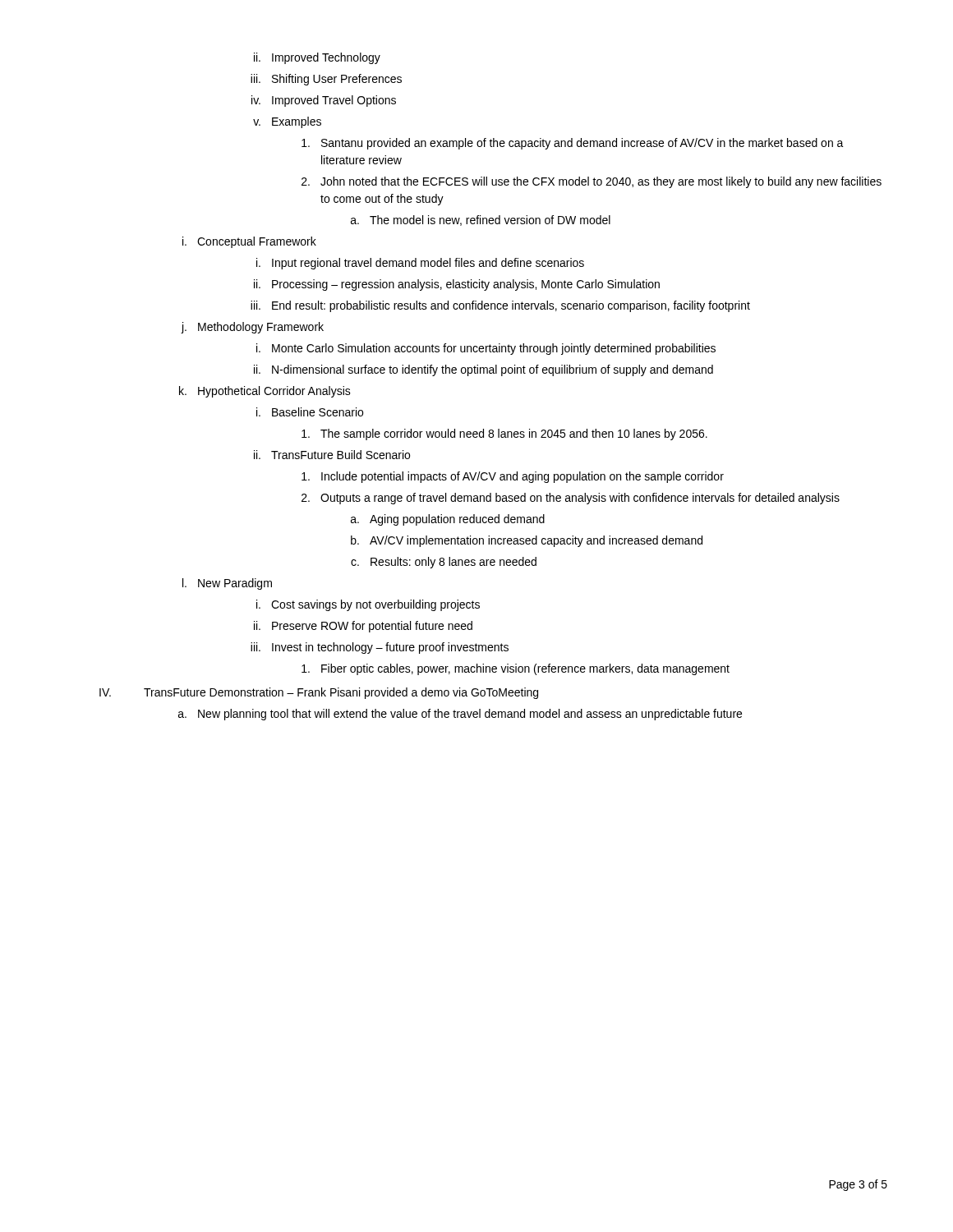Find the list item with the text "v. Examples"
Image resolution: width=953 pixels, height=1232 pixels.
pyautogui.click(x=287, y=122)
